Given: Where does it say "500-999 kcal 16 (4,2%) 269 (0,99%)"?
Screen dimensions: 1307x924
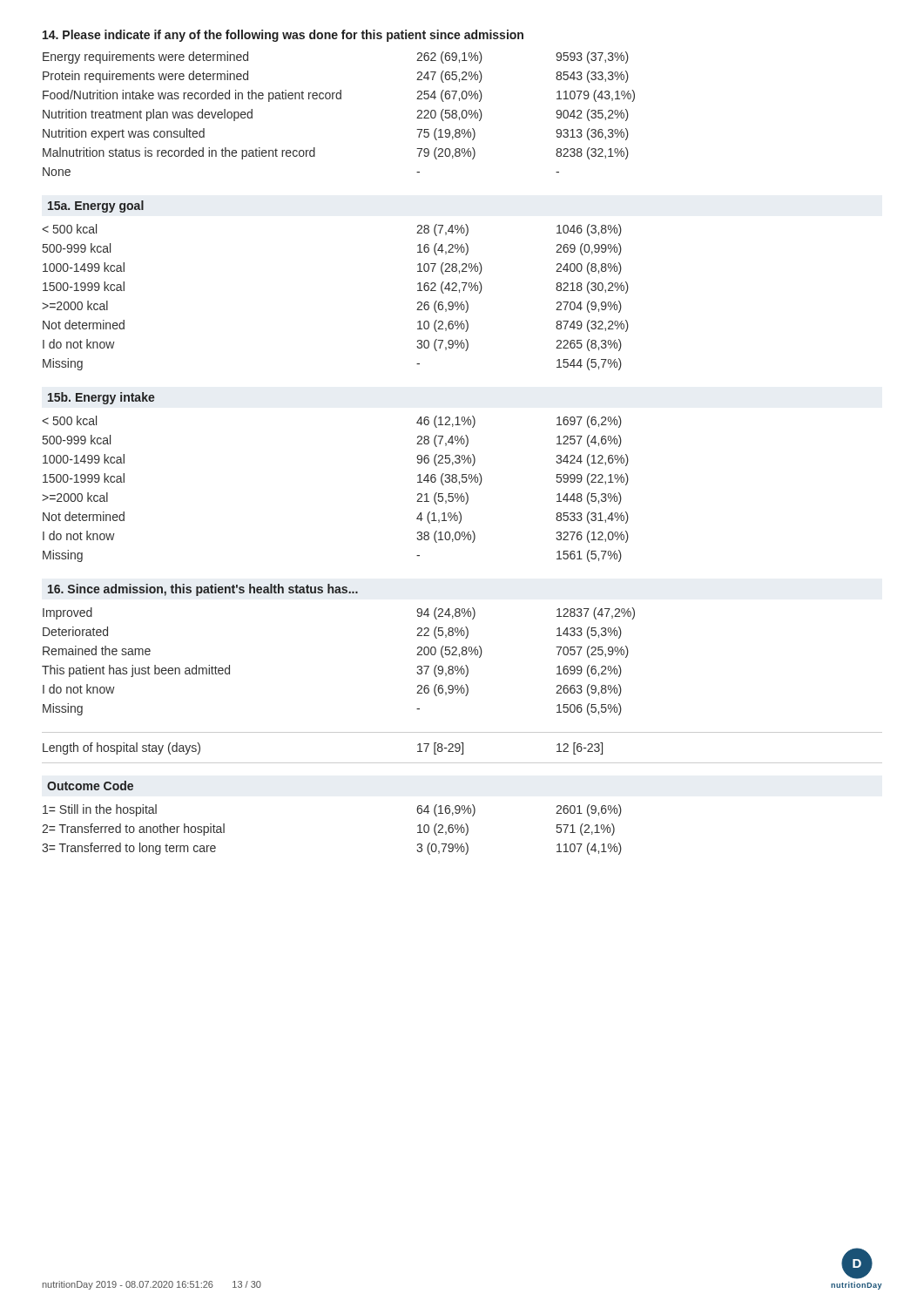Looking at the screenshot, I should (76, 249).
